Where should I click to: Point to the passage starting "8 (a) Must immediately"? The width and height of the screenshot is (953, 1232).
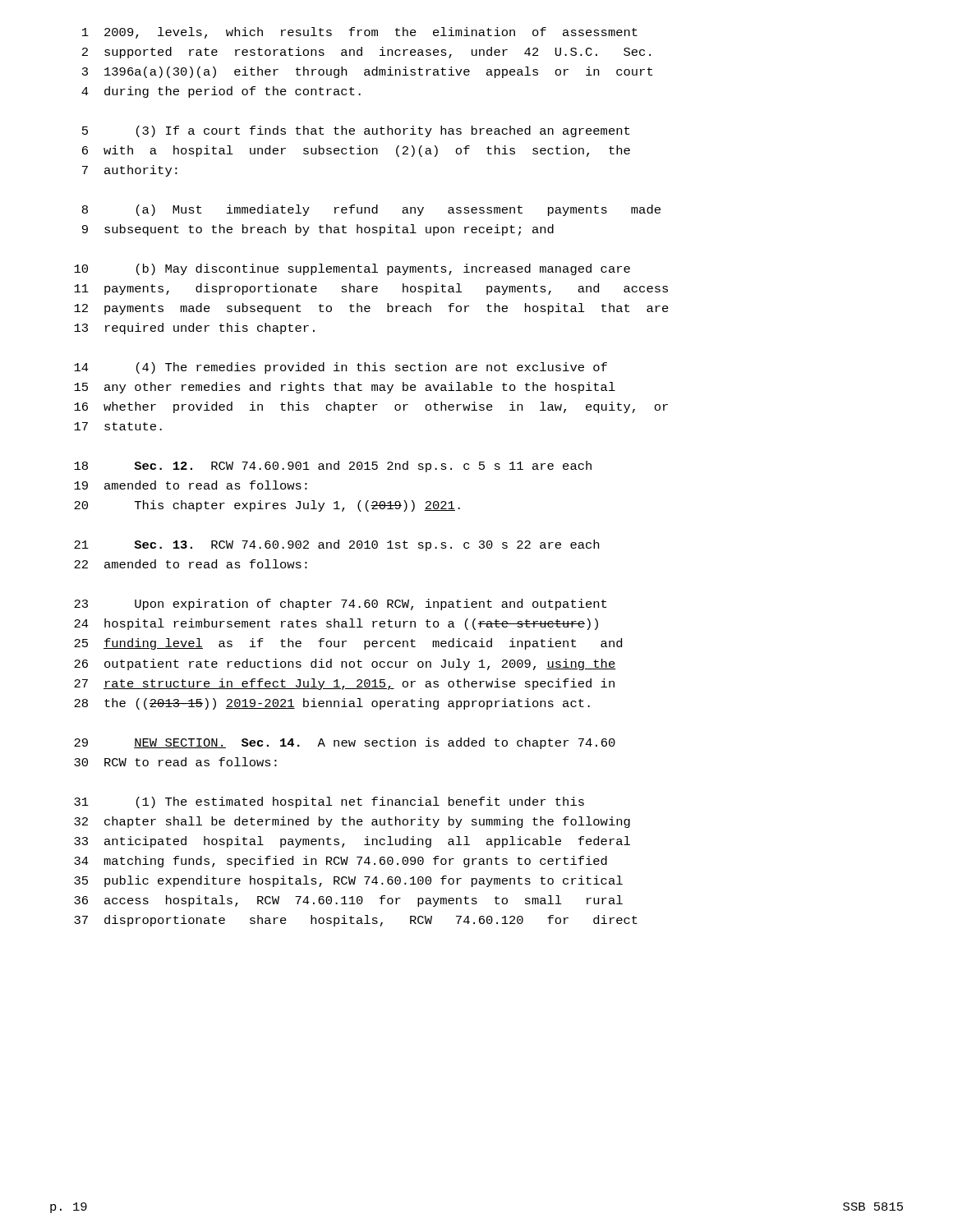pos(476,210)
